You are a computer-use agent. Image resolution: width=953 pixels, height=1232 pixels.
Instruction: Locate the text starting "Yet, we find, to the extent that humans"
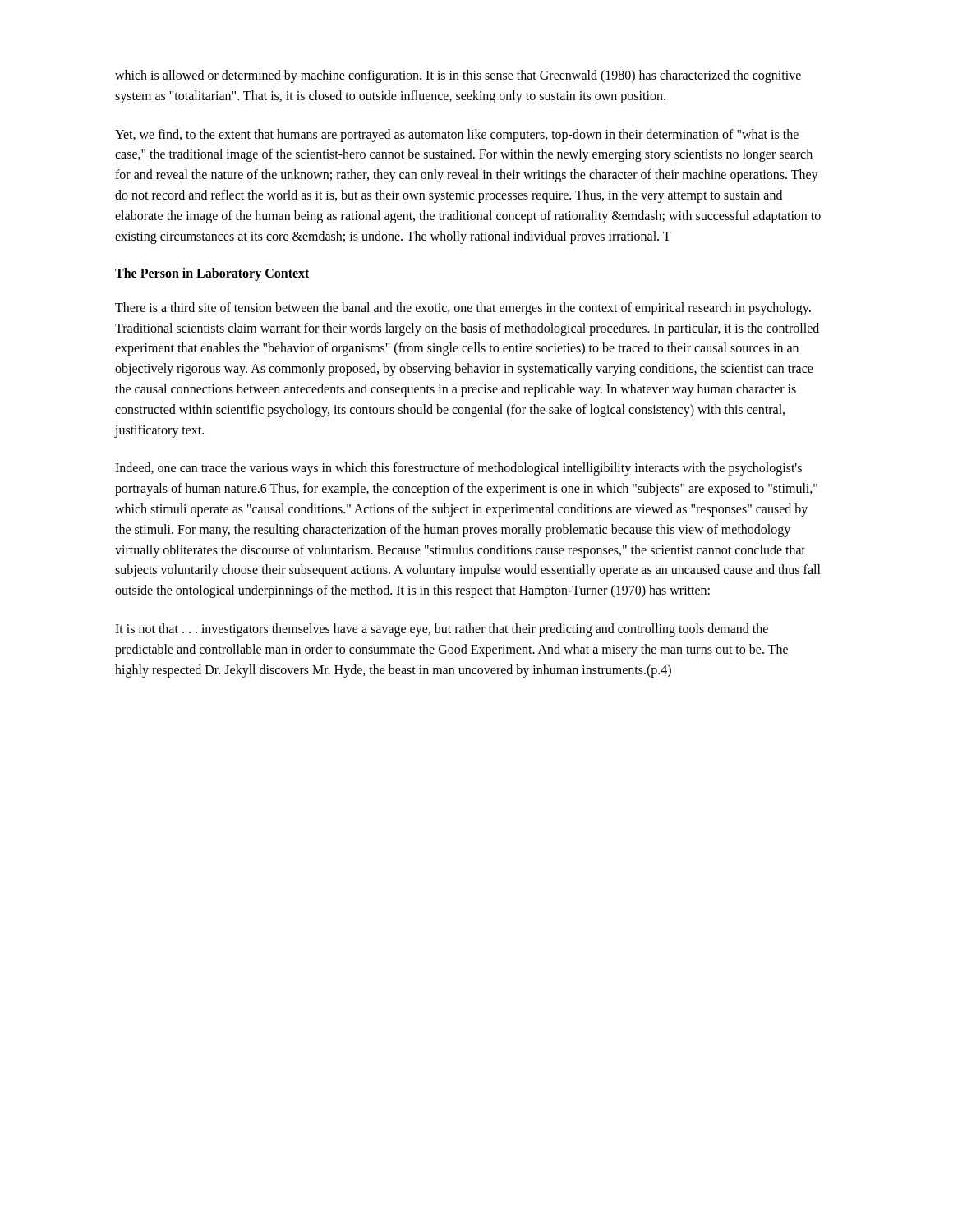(x=468, y=185)
